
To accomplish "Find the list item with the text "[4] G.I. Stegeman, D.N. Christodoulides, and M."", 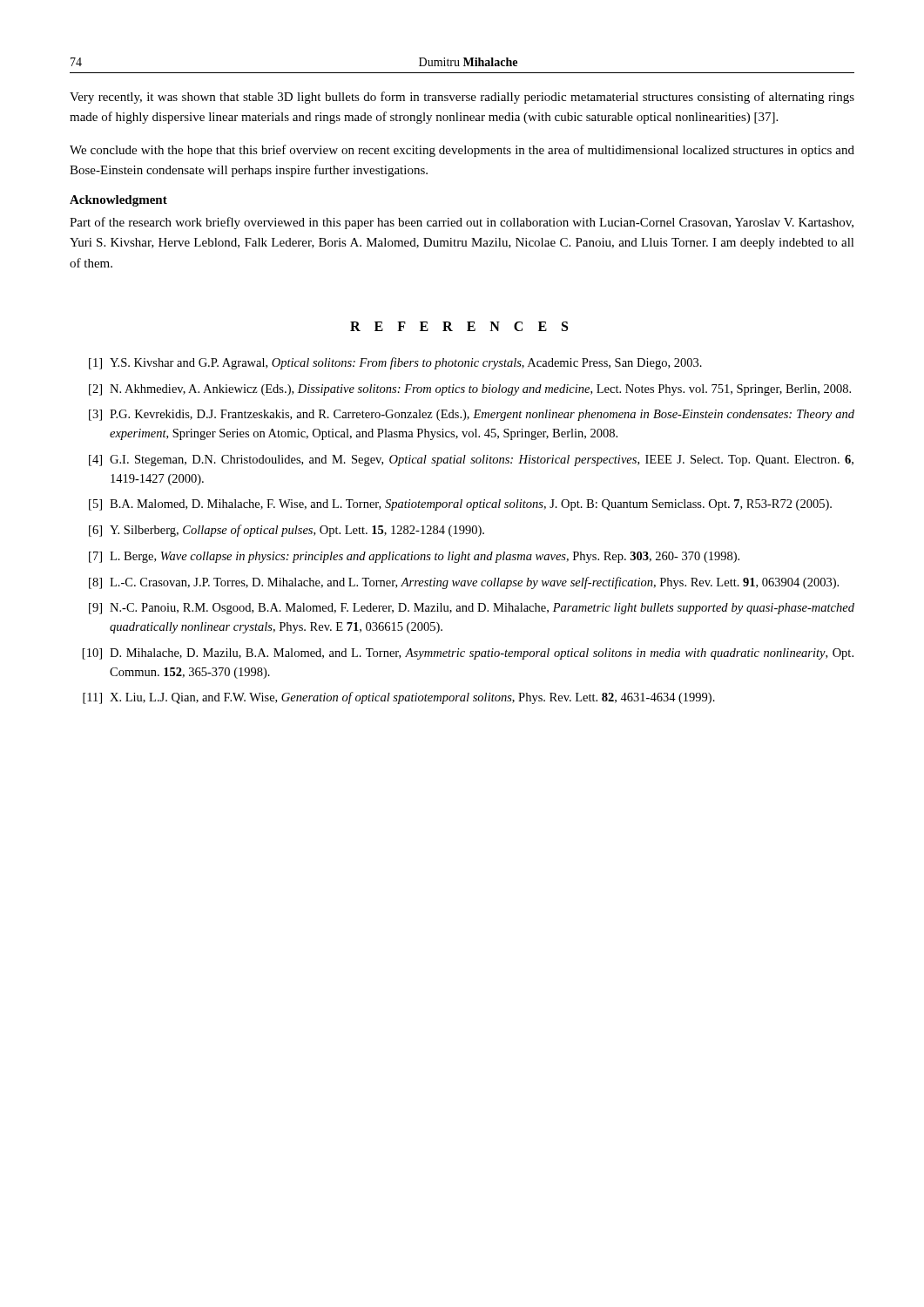I will (462, 469).
